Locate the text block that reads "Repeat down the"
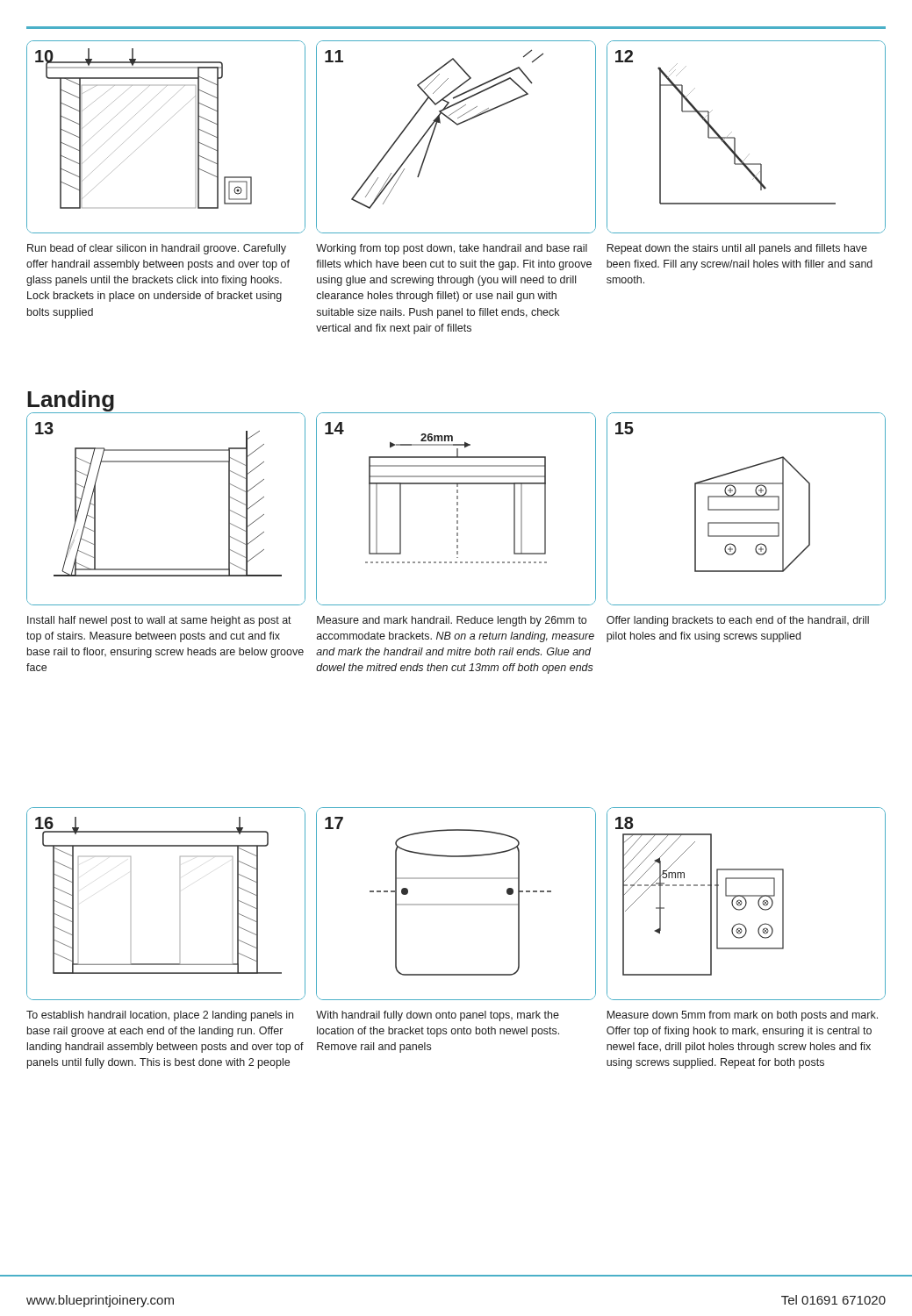The height and width of the screenshot is (1316, 912). click(739, 264)
